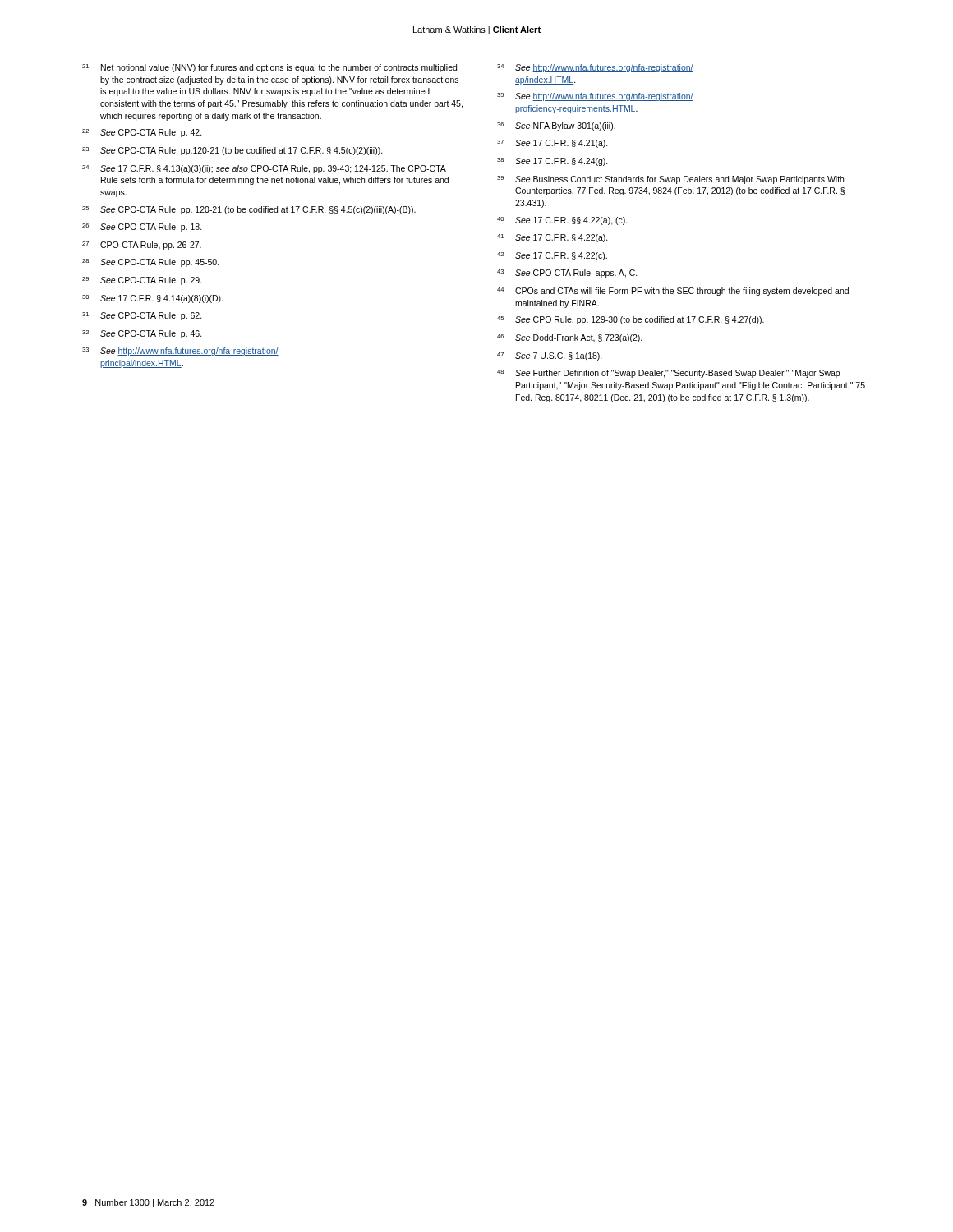Locate the list item that reads "44 CPOs and"
The width and height of the screenshot is (953, 1232).
pyautogui.click(x=688, y=297)
